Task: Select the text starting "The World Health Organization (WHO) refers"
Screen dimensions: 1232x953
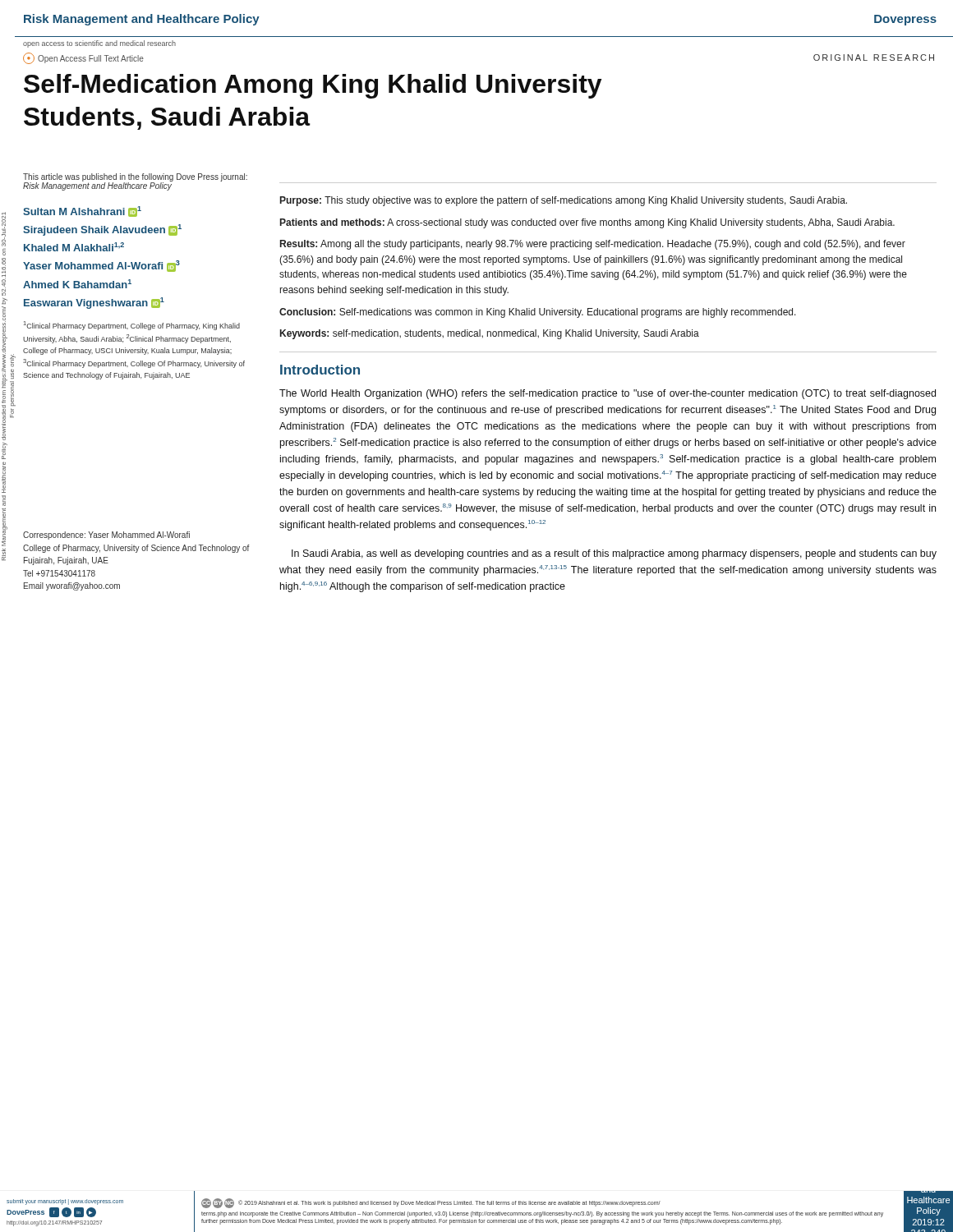Action: point(608,459)
